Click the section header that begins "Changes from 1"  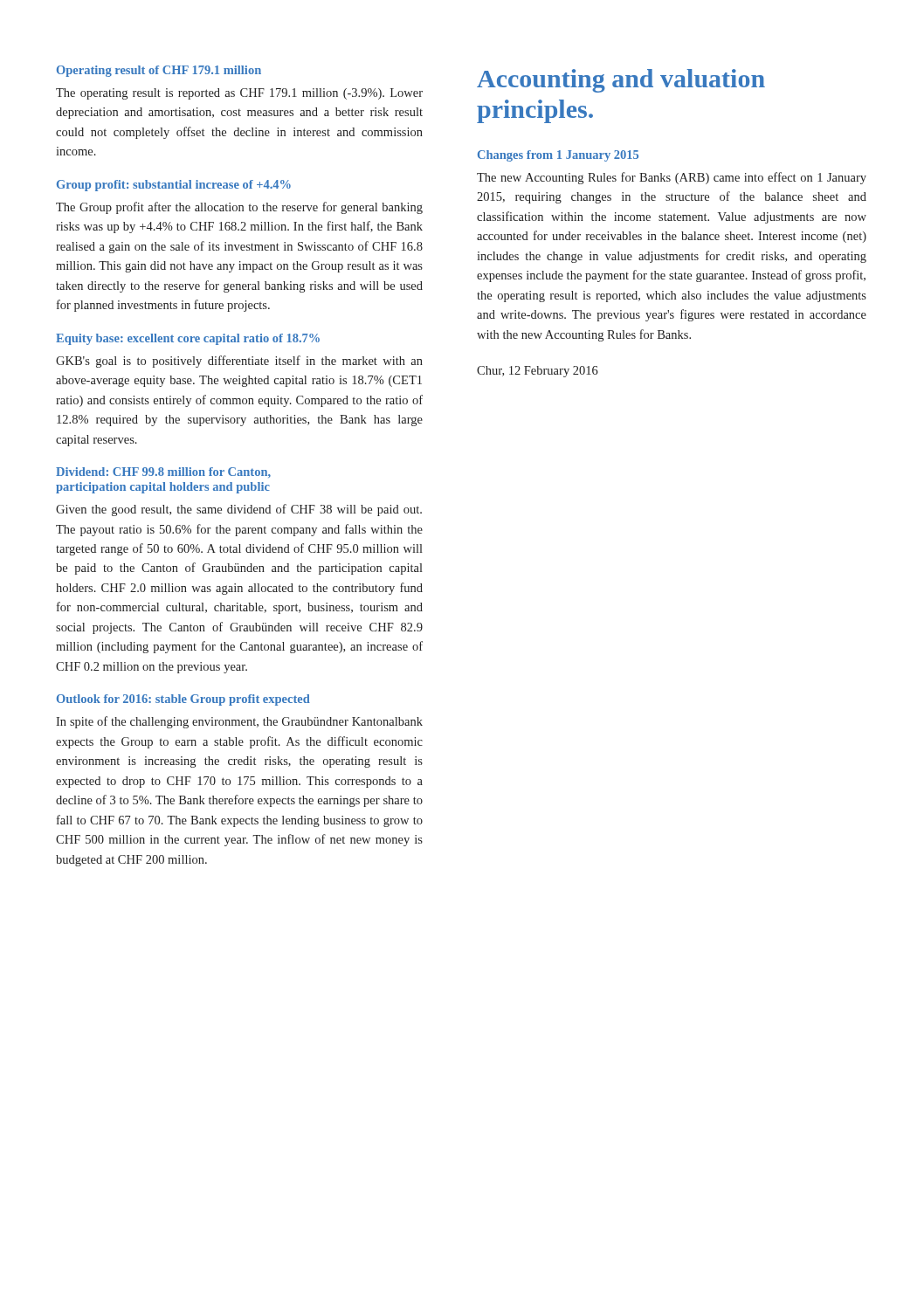pos(558,156)
